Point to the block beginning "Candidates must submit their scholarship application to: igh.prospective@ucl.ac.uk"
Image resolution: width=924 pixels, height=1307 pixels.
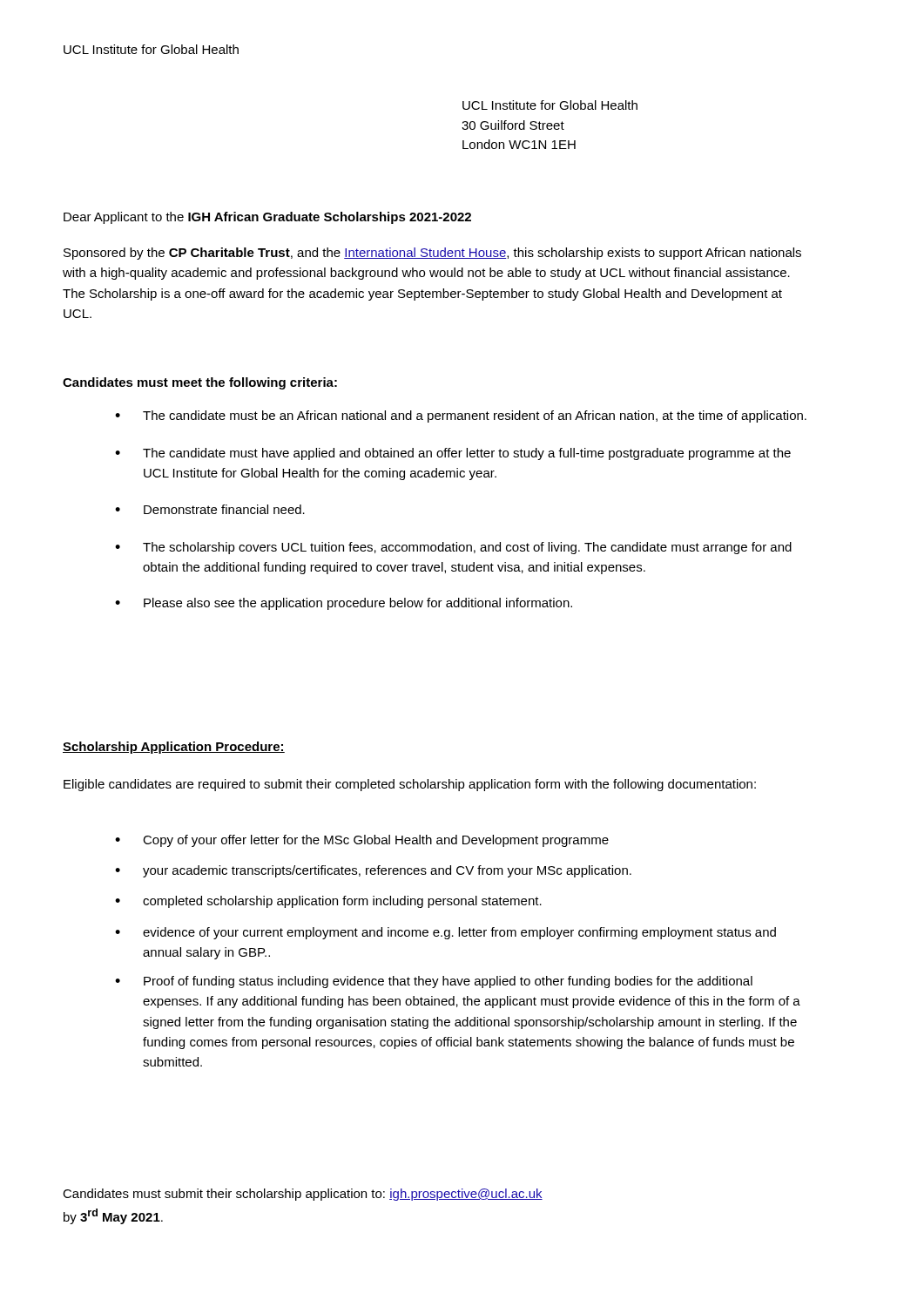[x=302, y=1205]
